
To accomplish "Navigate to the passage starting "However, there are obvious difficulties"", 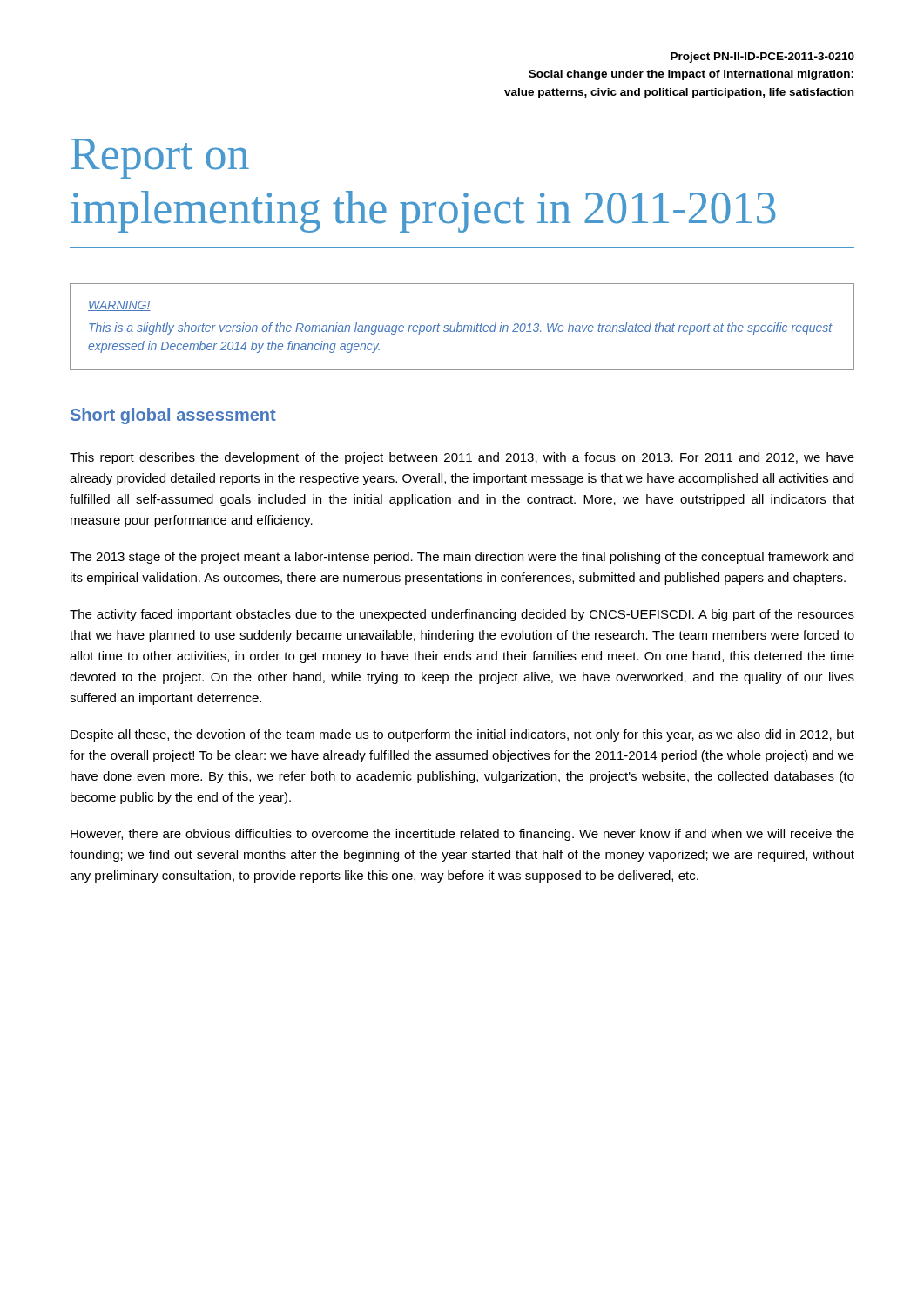I will [x=462, y=854].
